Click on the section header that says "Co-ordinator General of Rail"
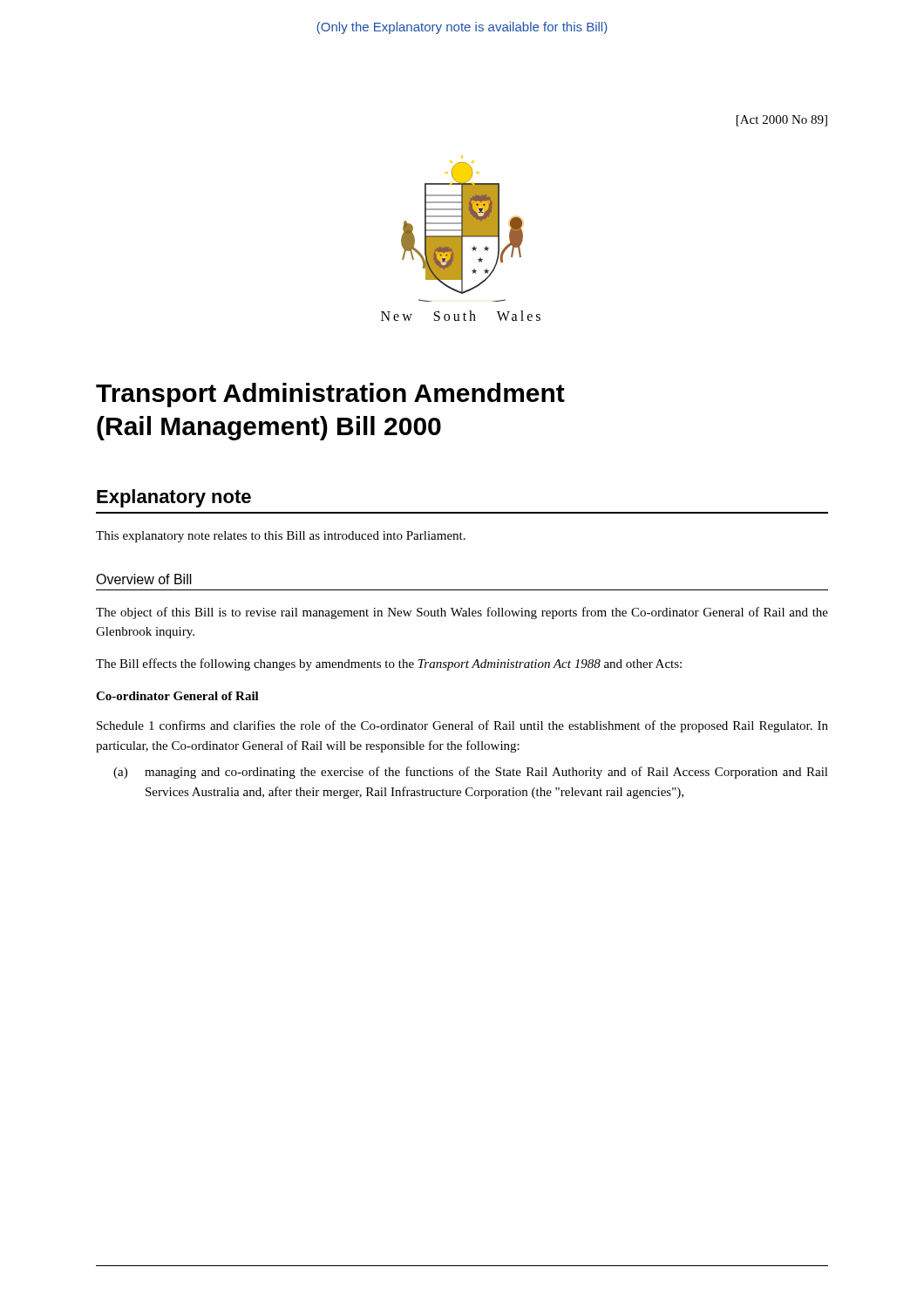Screen dimensions: 1308x924 pyautogui.click(x=177, y=696)
